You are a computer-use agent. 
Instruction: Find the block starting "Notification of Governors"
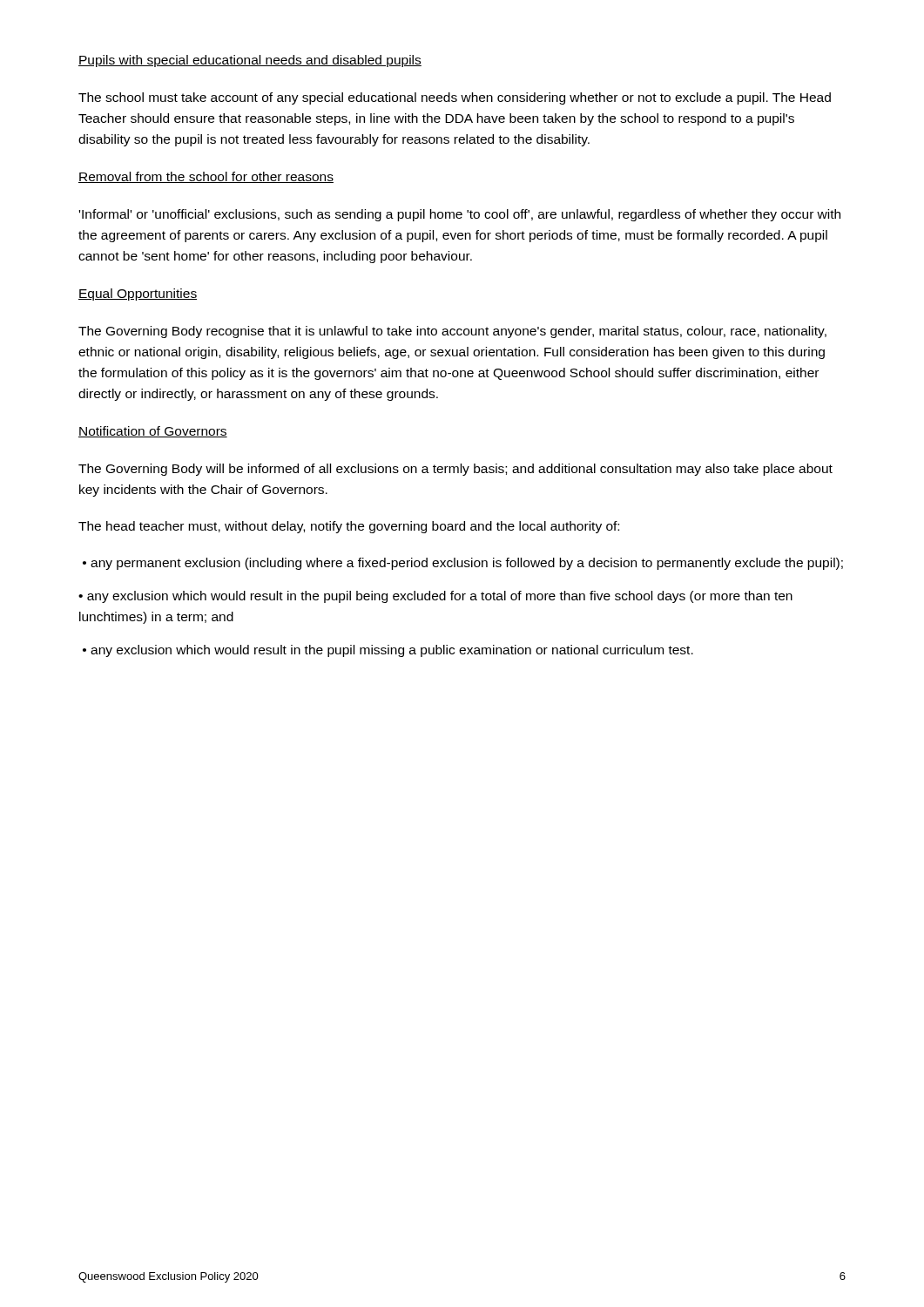pyautogui.click(x=153, y=431)
